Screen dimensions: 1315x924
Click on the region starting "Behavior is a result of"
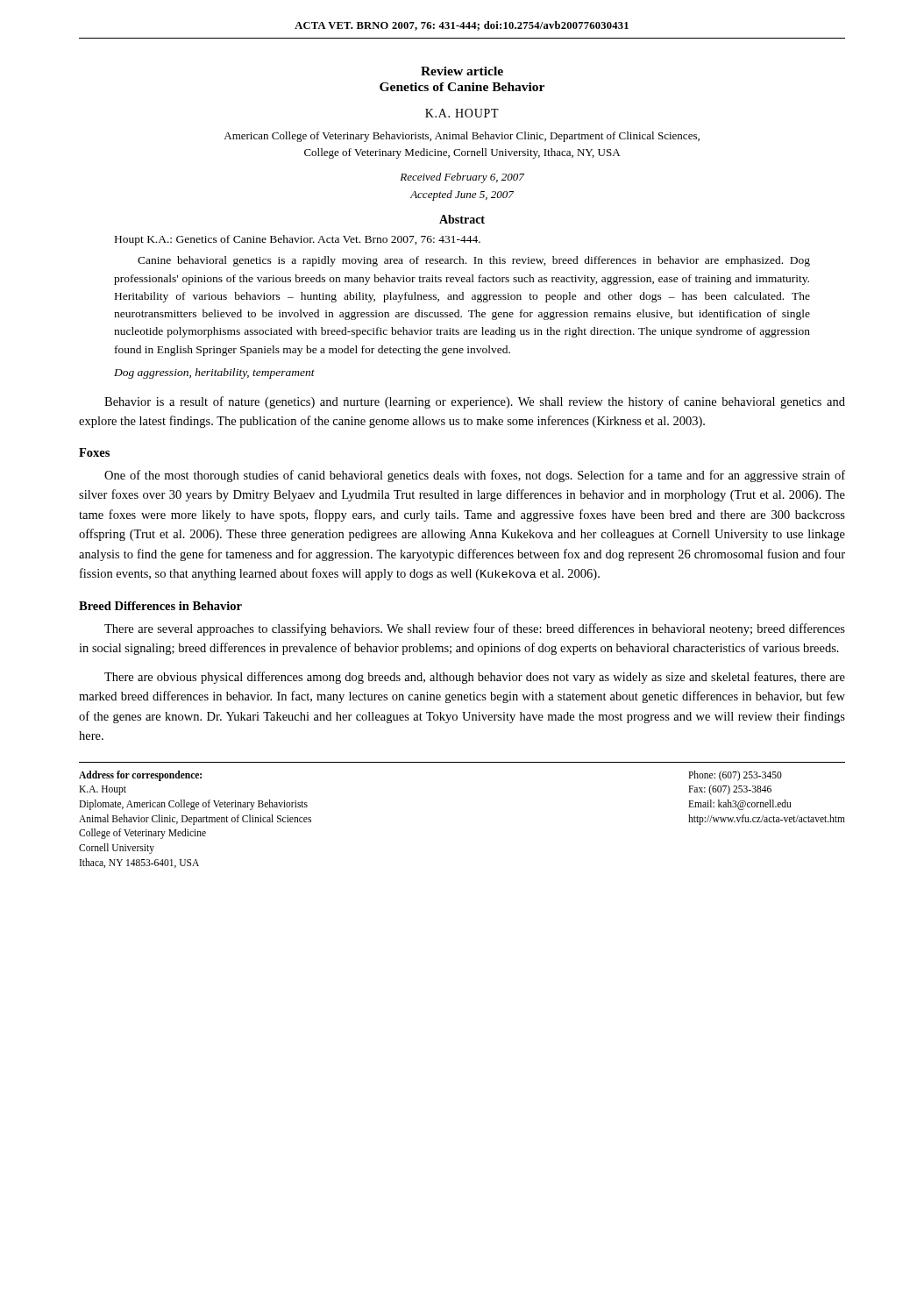[x=462, y=411]
